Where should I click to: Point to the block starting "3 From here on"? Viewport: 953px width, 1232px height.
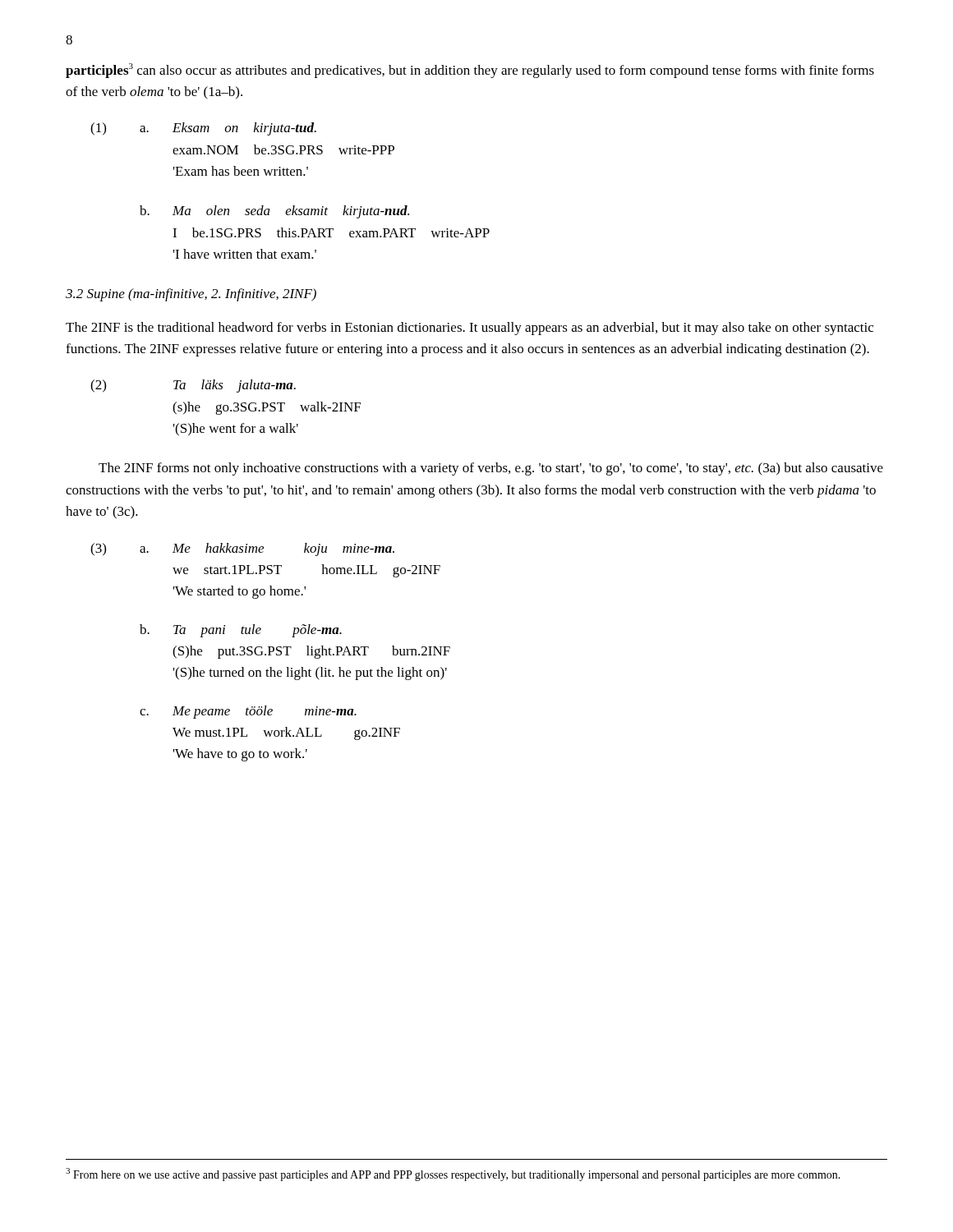pyautogui.click(x=476, y=1174)
